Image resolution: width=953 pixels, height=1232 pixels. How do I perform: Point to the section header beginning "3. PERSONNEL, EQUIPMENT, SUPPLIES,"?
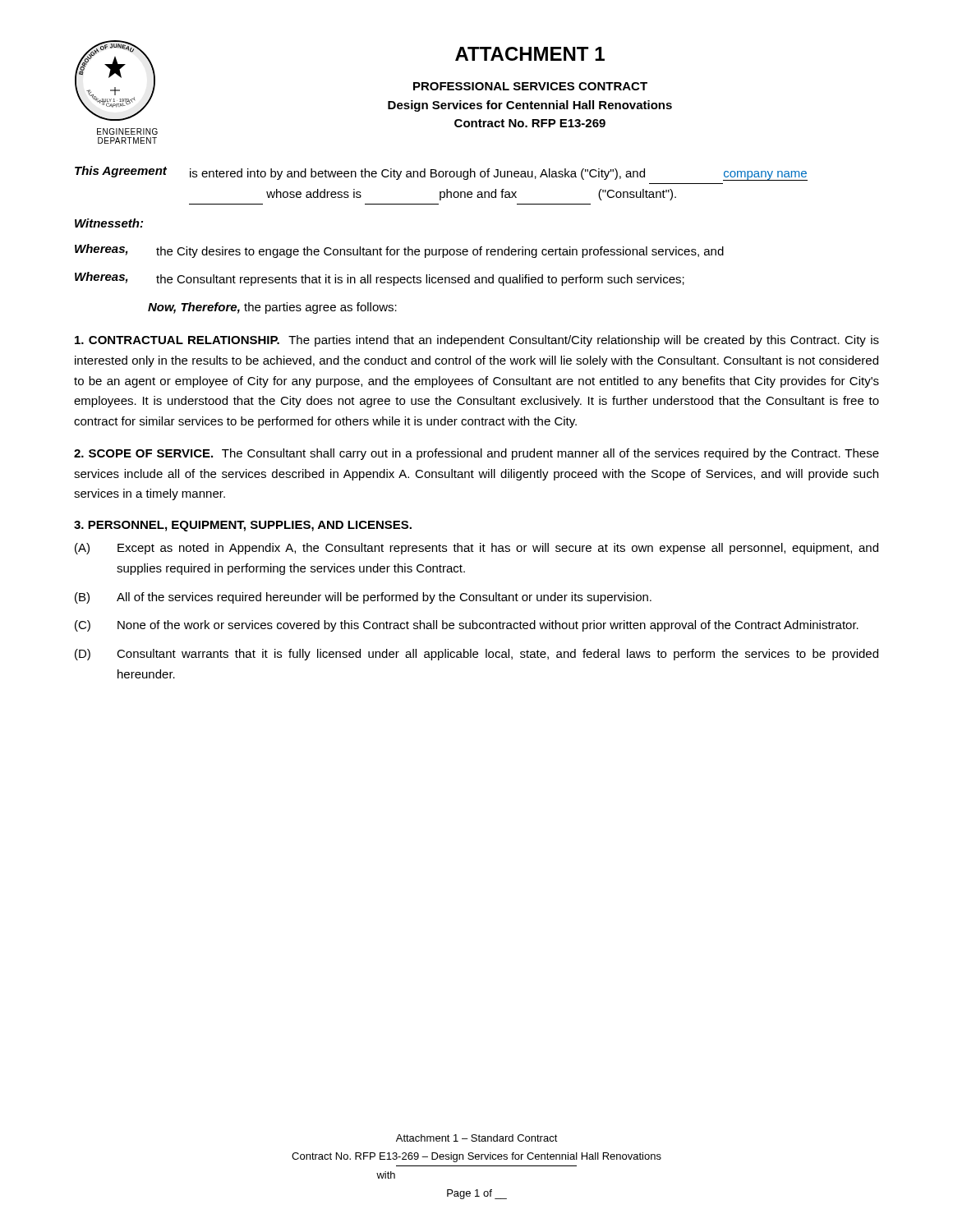point(243,524)
